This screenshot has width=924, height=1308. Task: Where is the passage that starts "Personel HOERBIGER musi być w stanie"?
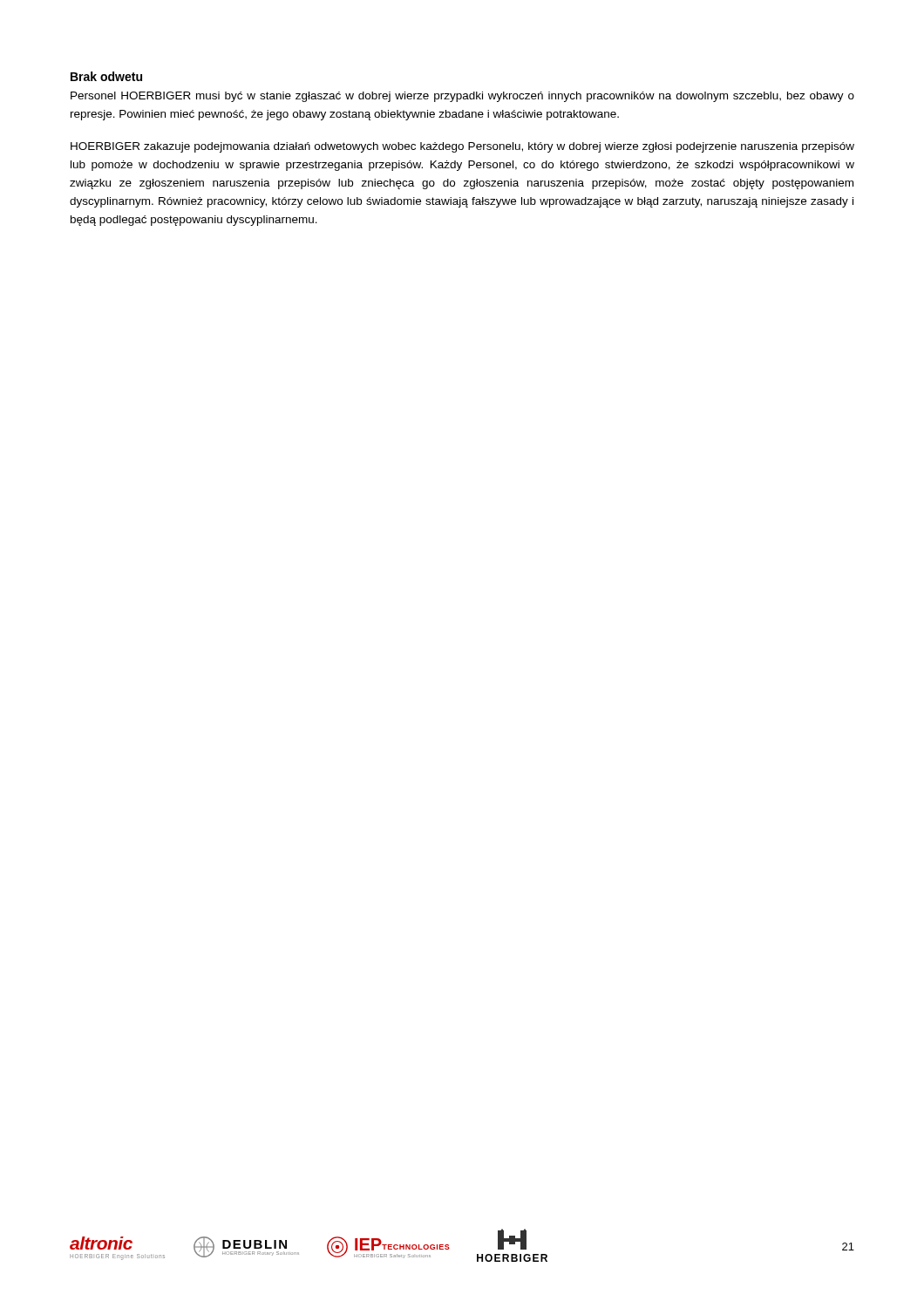462,105
